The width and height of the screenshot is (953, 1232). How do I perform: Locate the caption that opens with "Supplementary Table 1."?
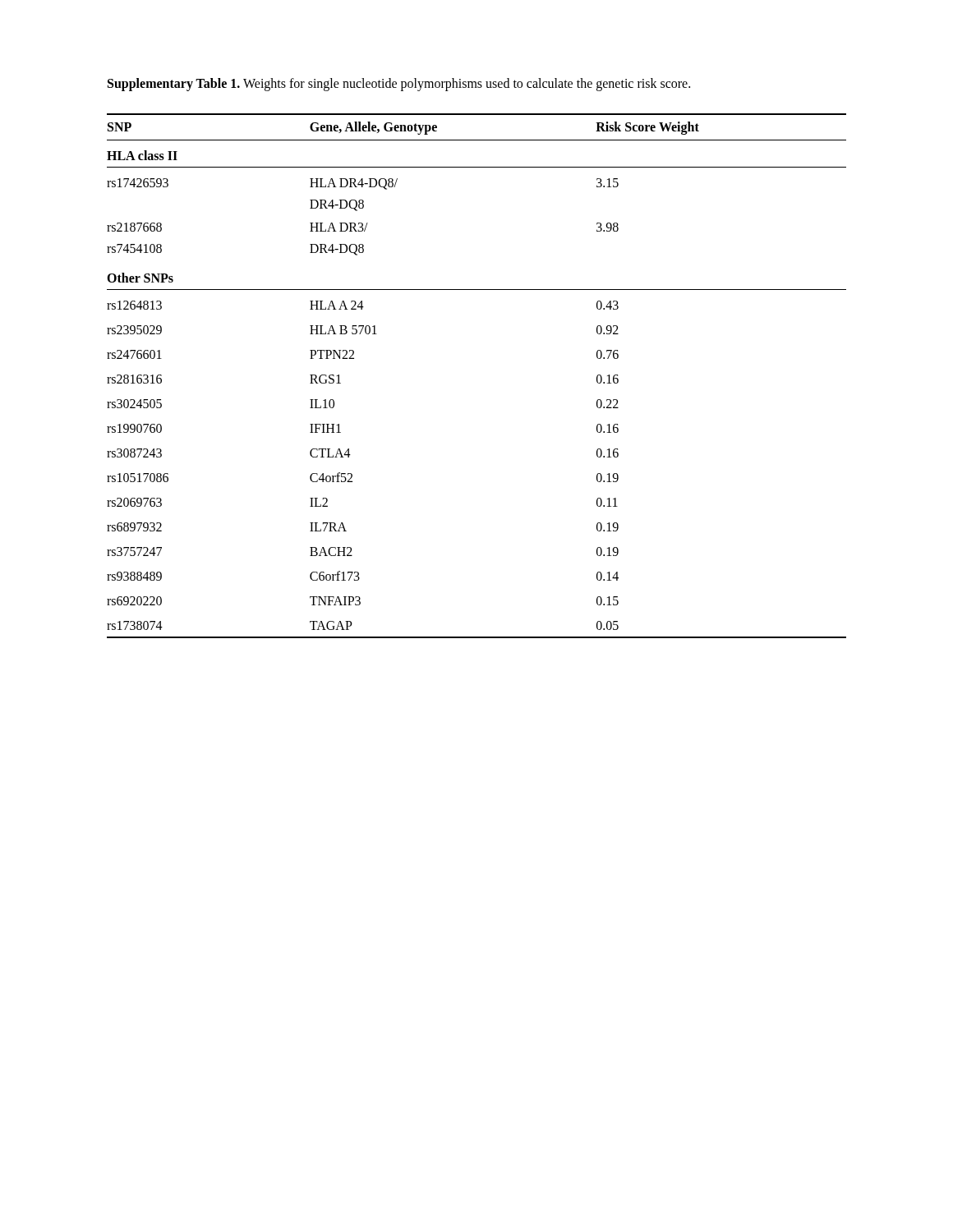point(399,83)
